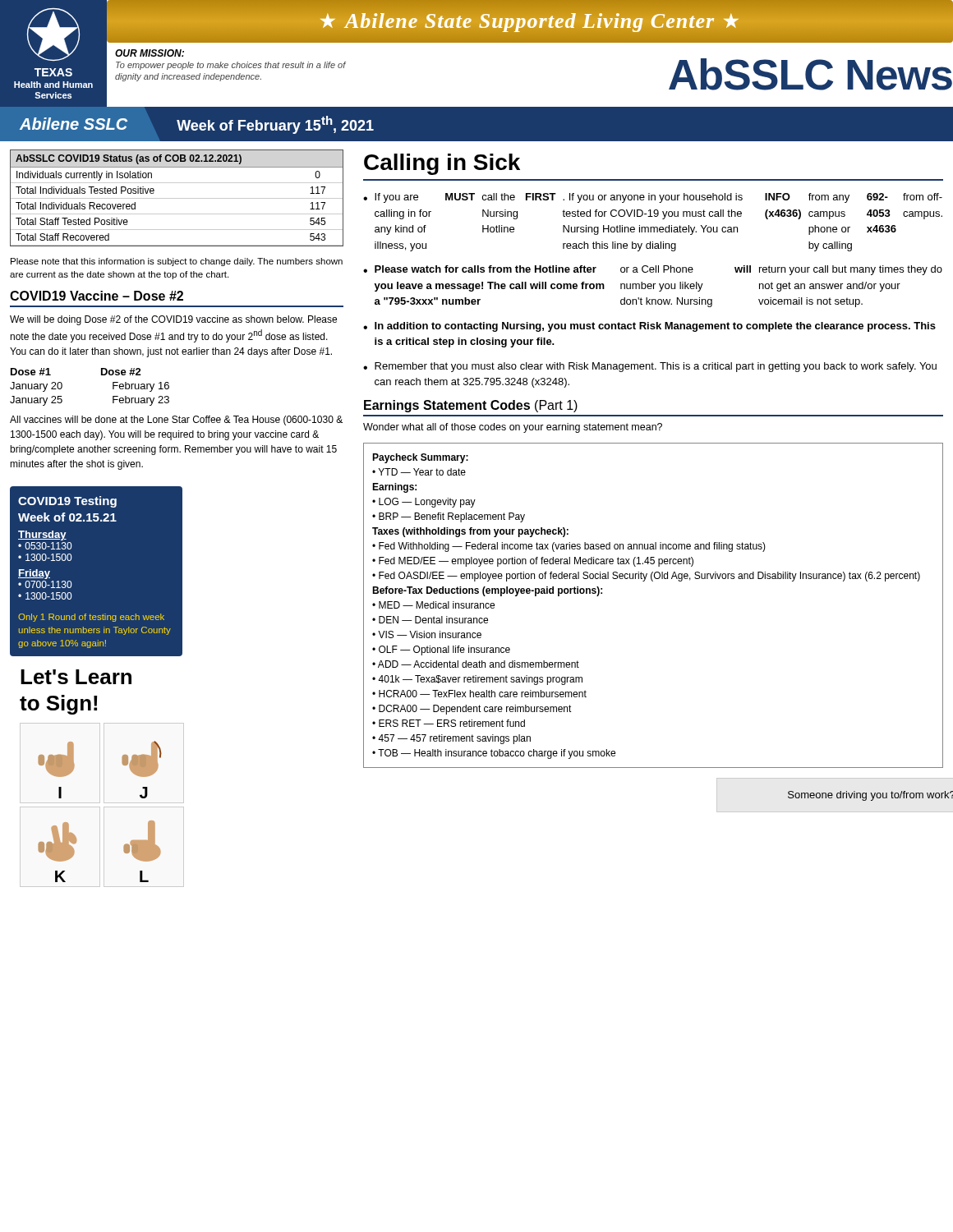
Task: Locate the section header with the text "Let's Learnto Sign!"
Action: coord(76,690)
